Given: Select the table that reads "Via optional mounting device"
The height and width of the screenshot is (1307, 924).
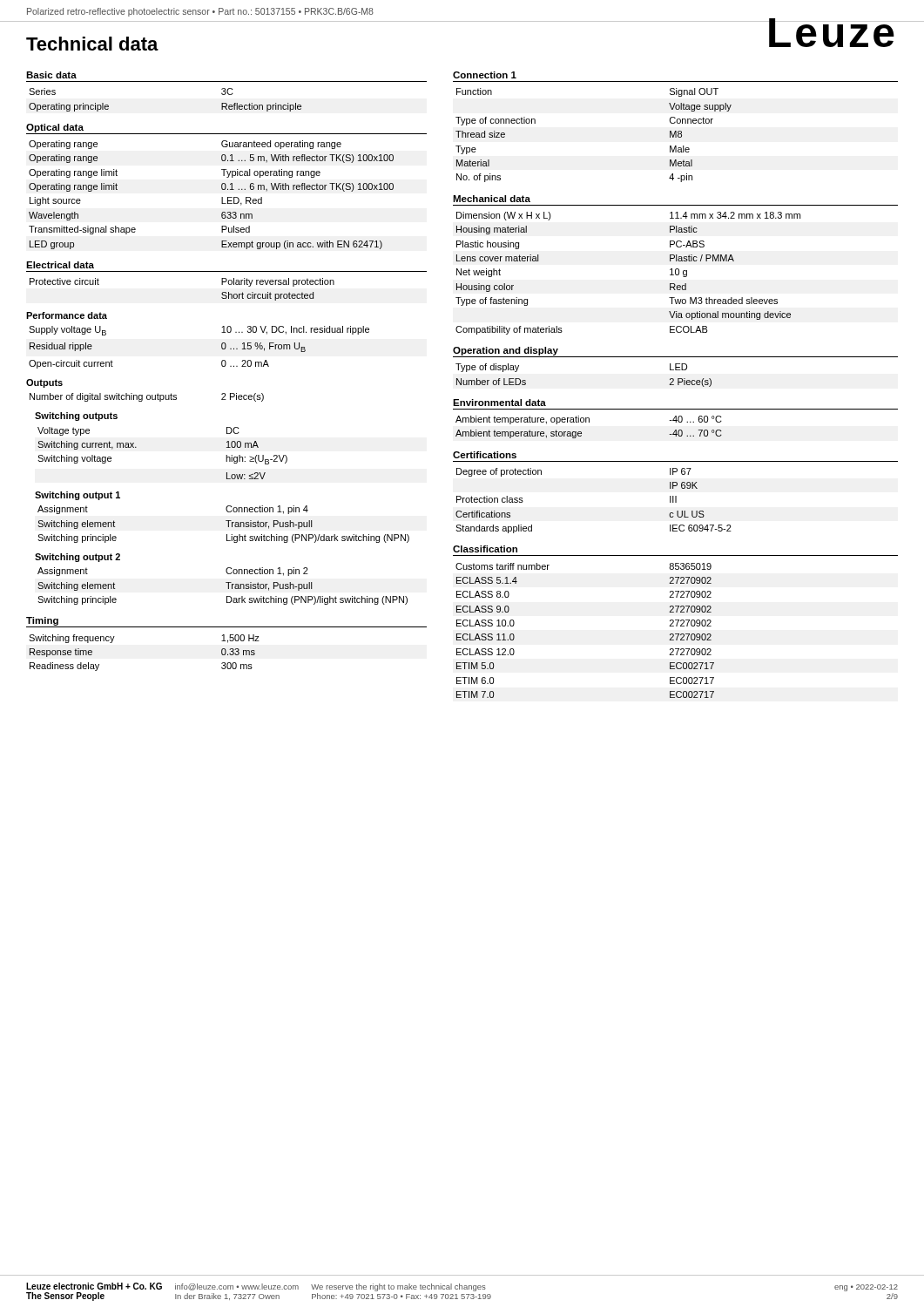Looking at the screenshot, I should tap(675, 272).
